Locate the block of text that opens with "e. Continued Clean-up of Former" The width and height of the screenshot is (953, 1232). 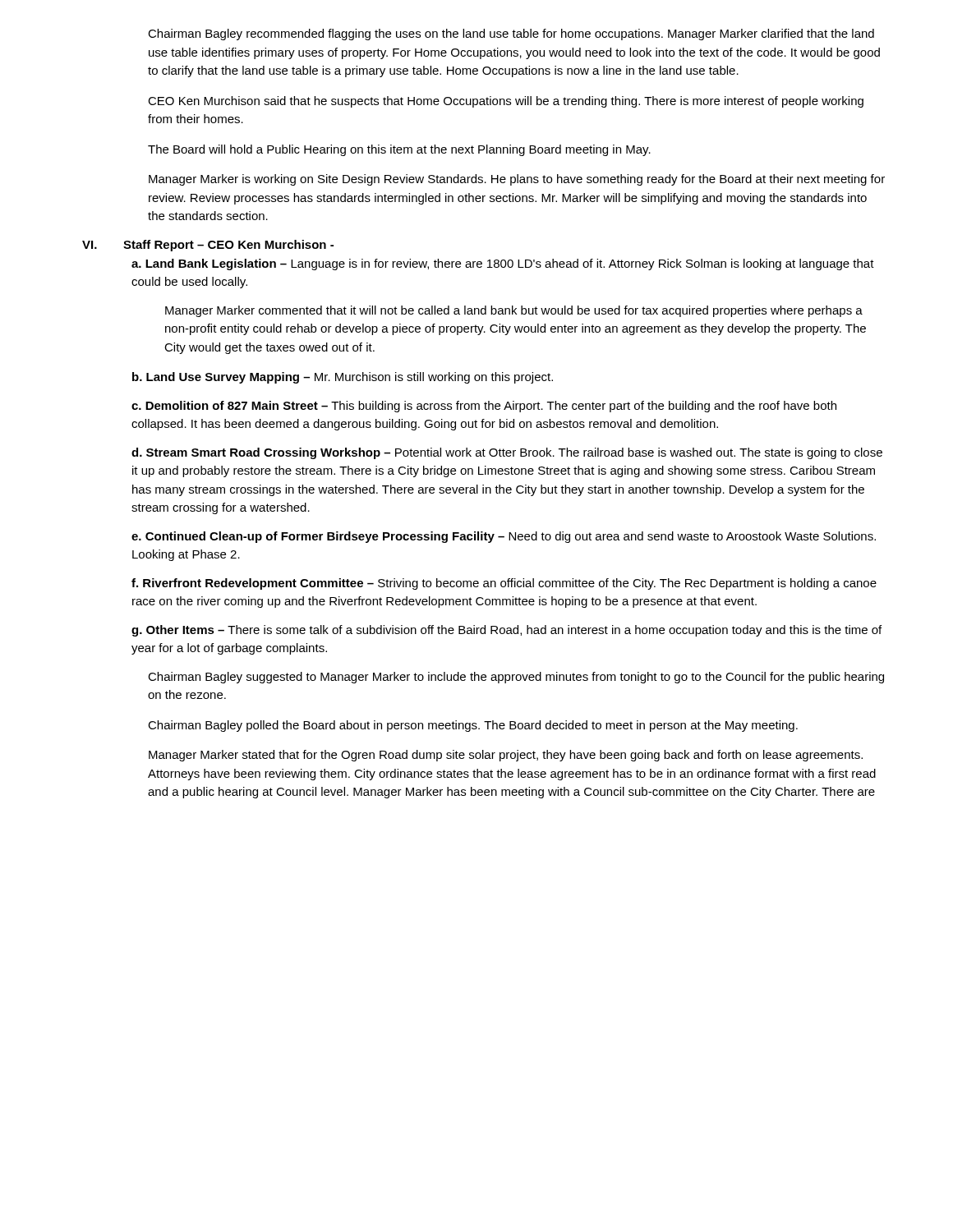pos(504,545)
